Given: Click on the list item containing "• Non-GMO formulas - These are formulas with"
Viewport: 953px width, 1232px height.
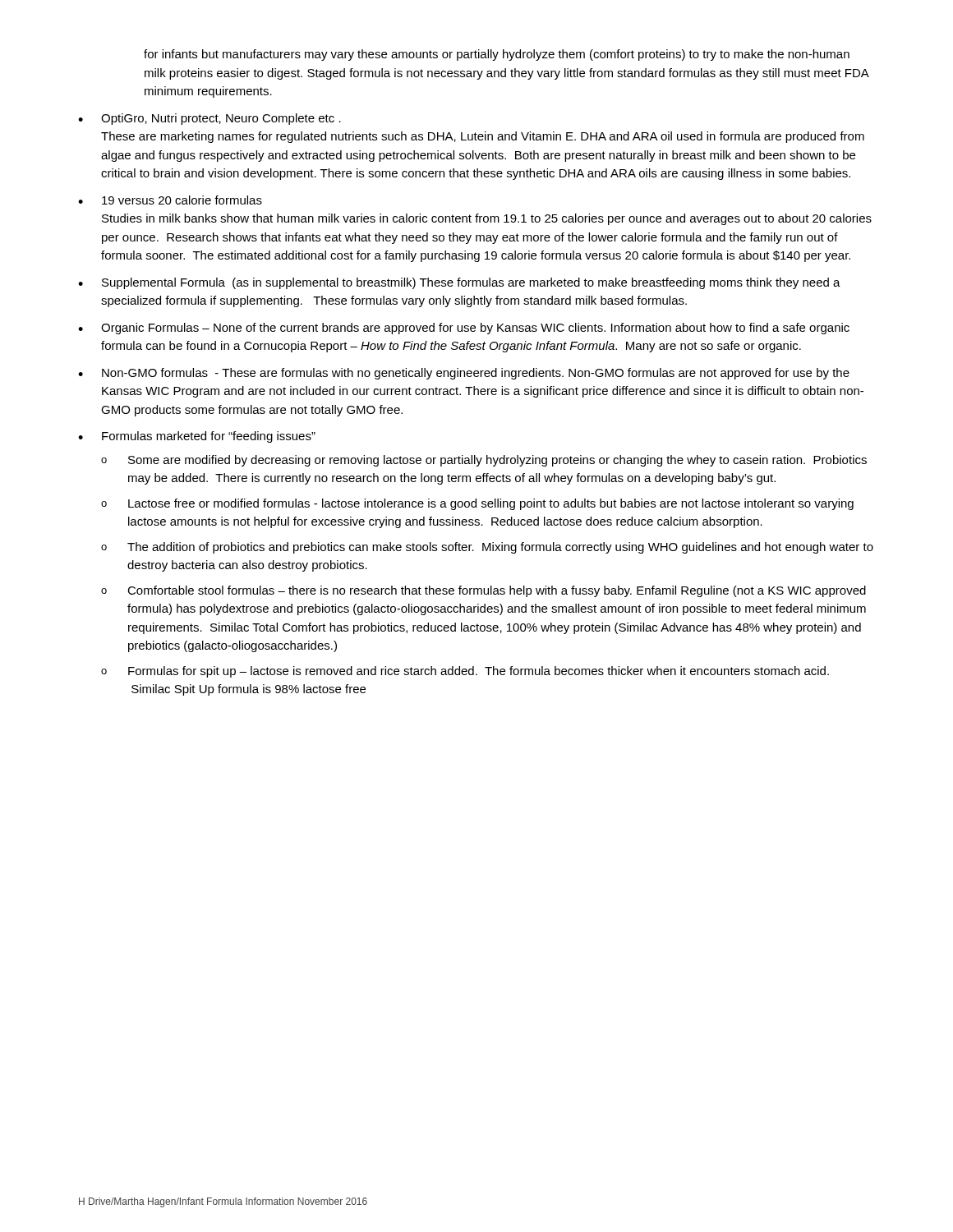Looking at the screenshot, I should tap(476, 391).
